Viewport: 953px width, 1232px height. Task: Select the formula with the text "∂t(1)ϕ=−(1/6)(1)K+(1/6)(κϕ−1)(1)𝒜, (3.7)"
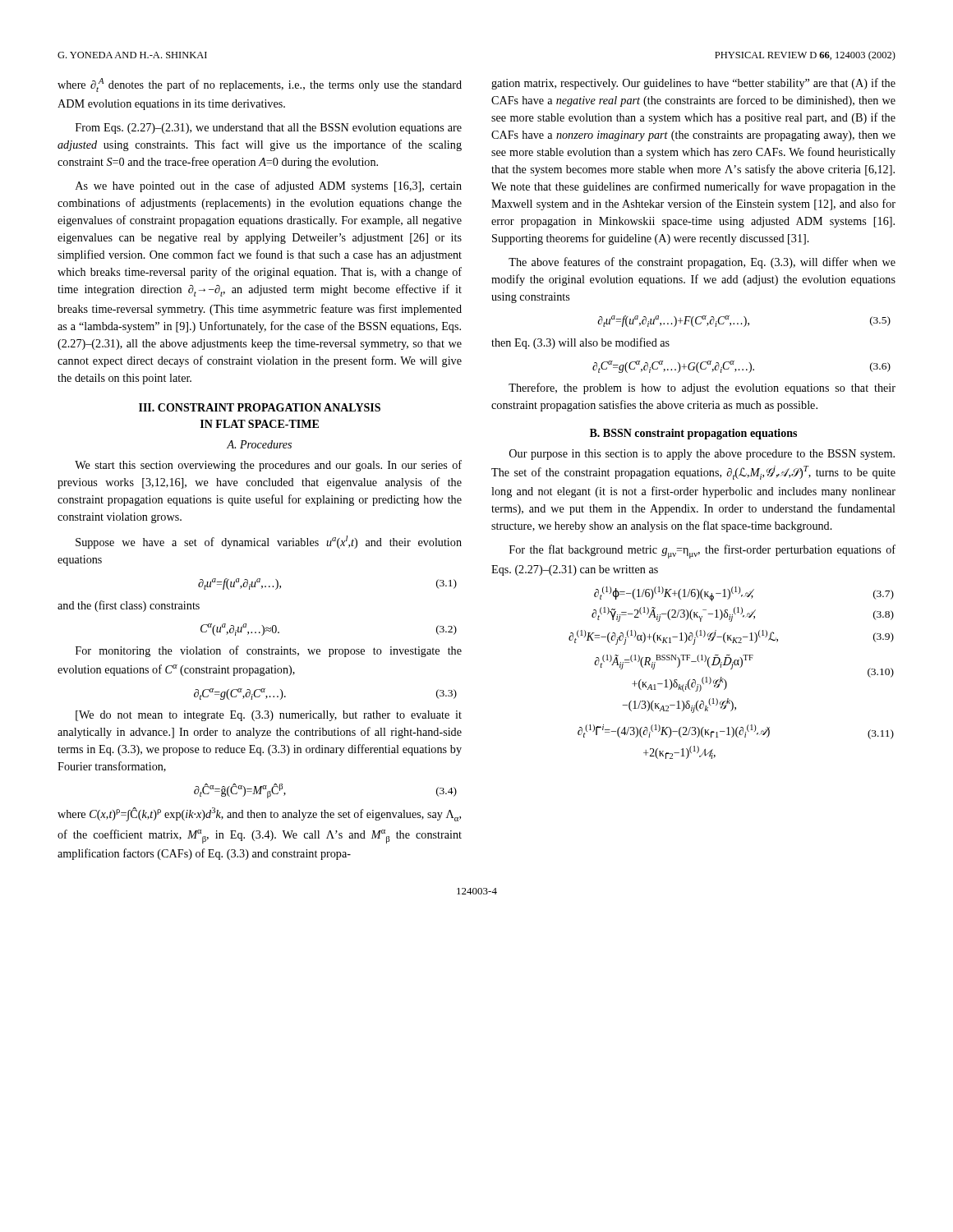pyautogui.click(x=693, y=593)
